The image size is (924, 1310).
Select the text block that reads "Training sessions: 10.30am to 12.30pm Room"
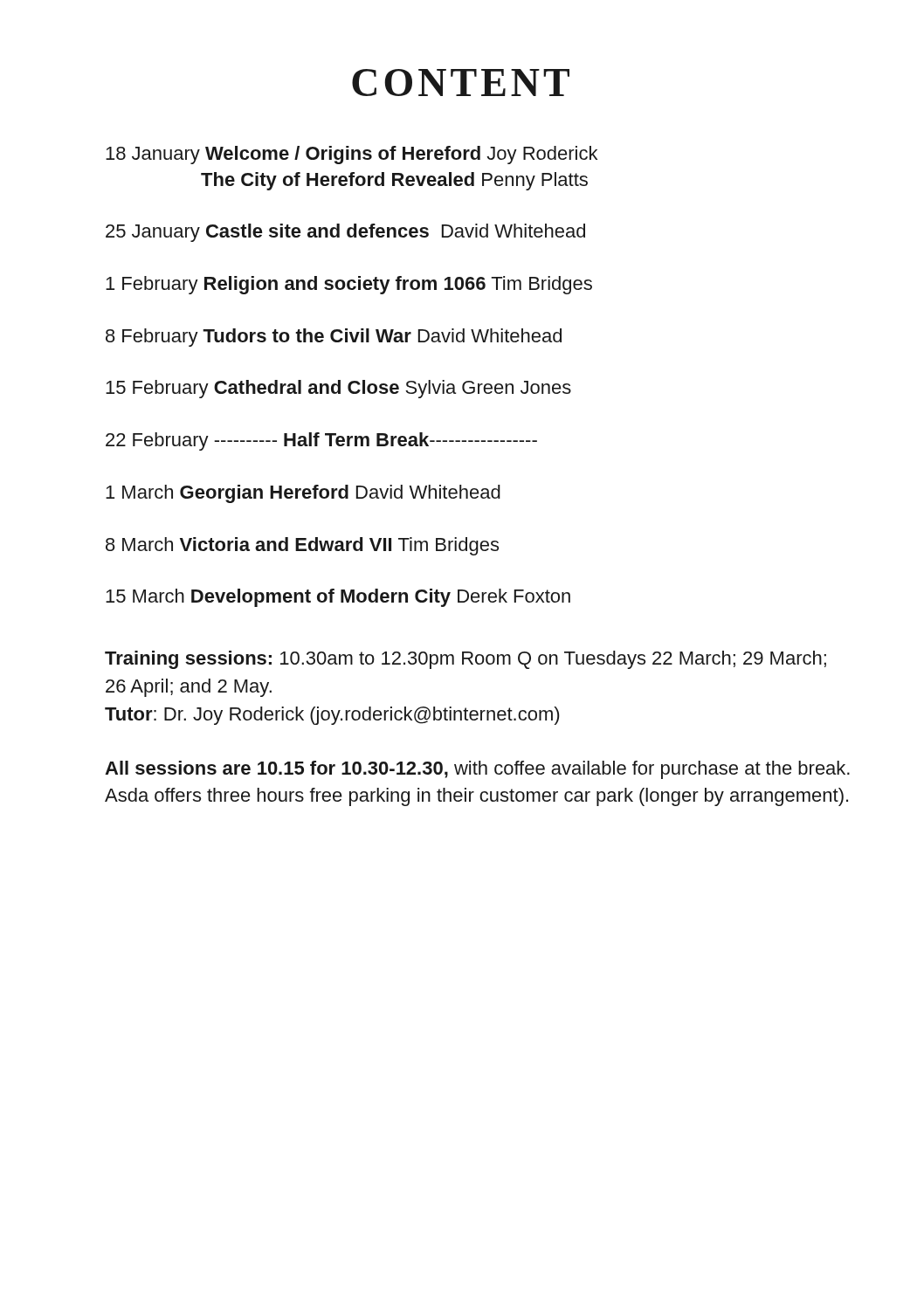click(465, 660)
